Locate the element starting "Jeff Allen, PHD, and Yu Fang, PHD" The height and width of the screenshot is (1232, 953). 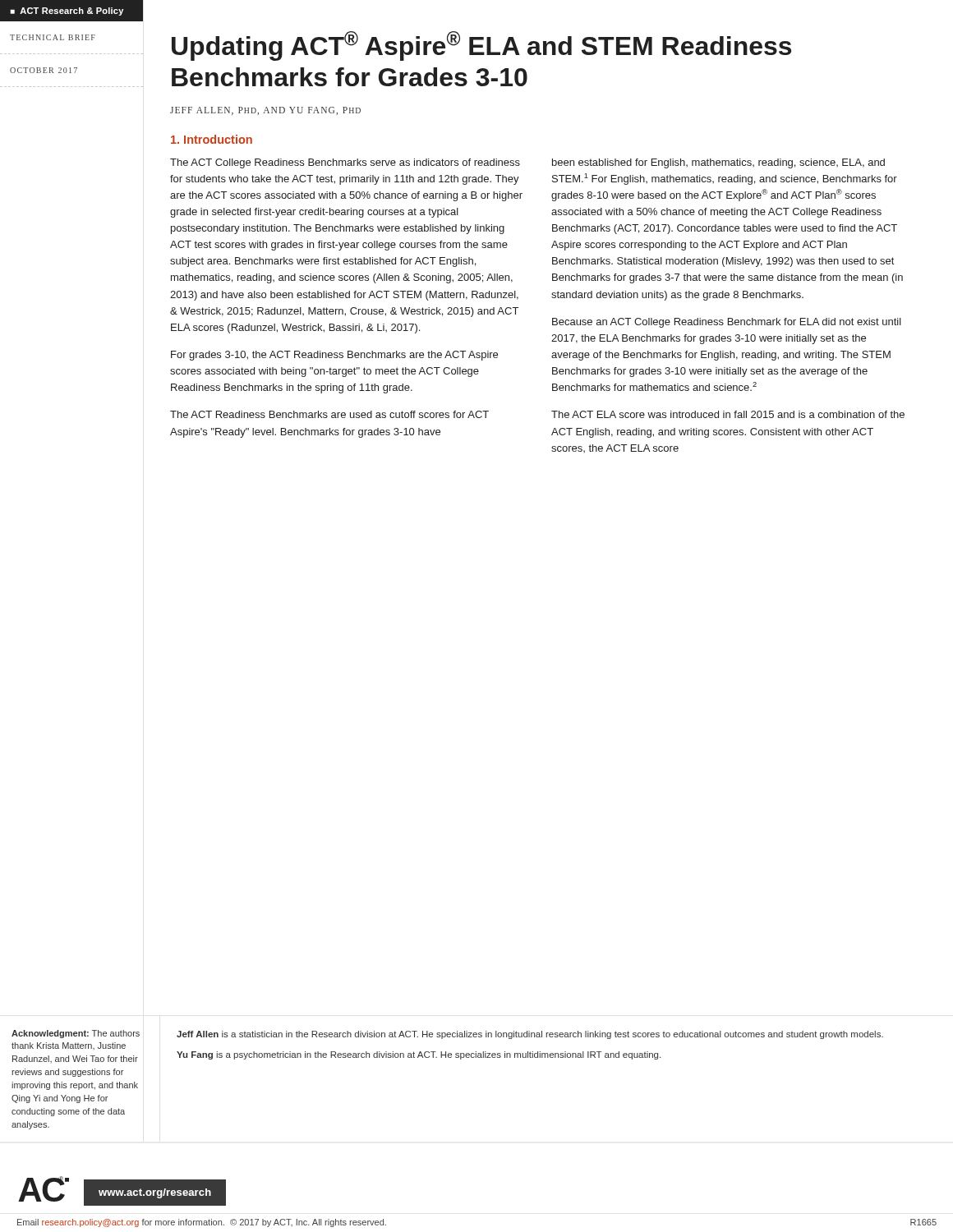(266, 110)
